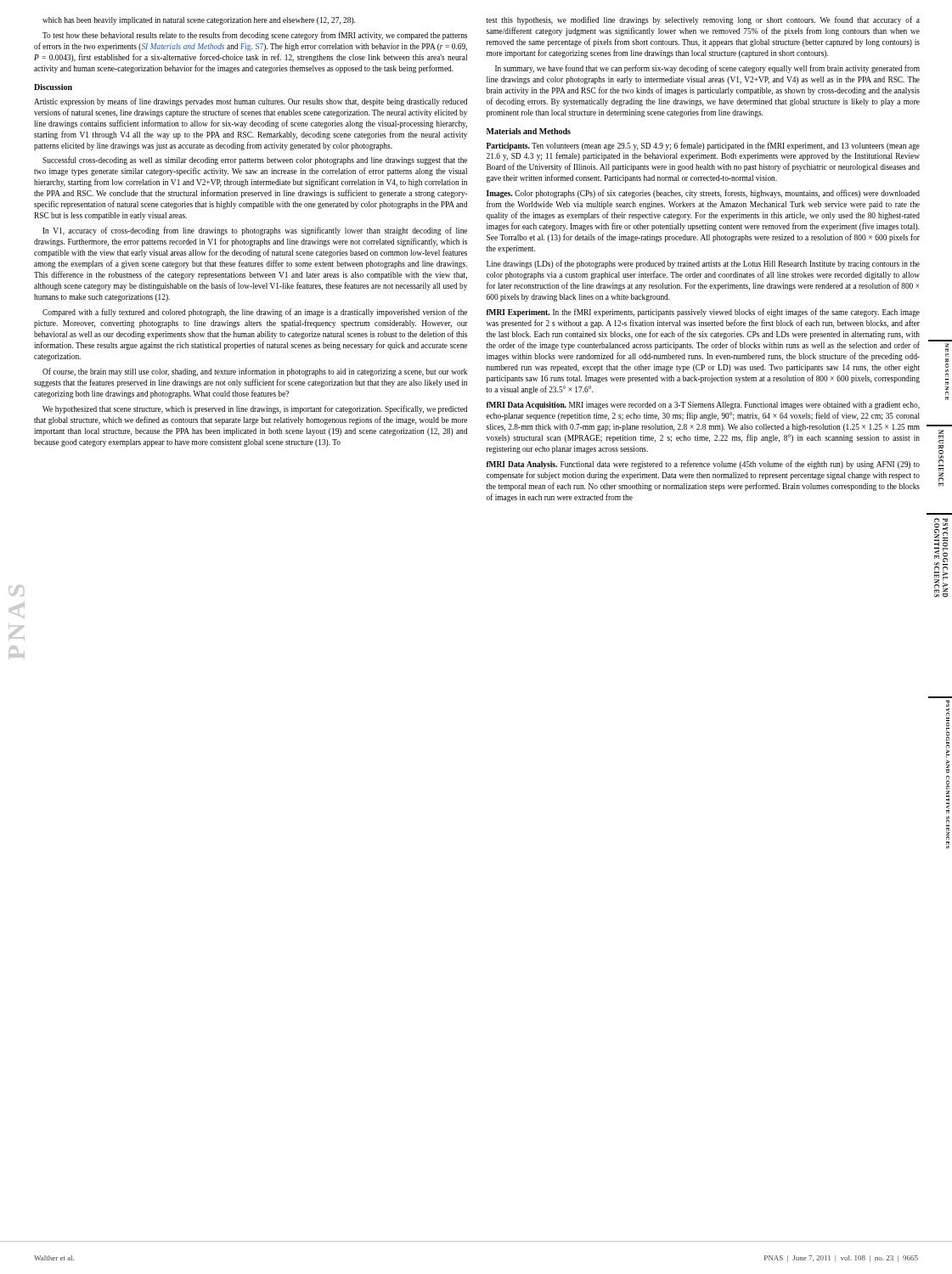
Task: Locate the block of text that opens with "test this hypothesis, we modified line drawings"
Action: [x=703, y=259]
